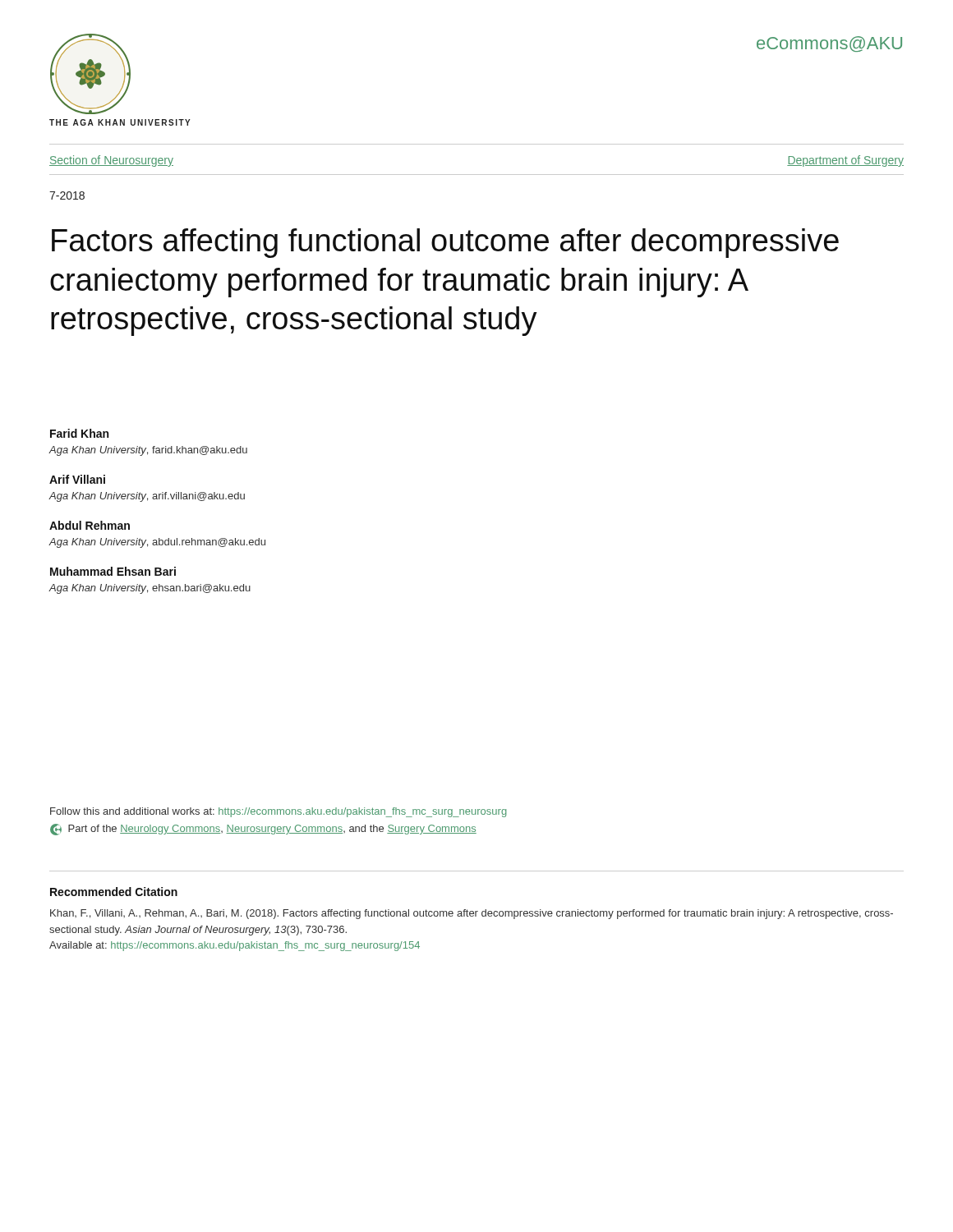This screenshot has height=1232, width=953.
Task: Where is the passage that starts "Farid Khan Aga Khan"?
Action: [158, 441]
